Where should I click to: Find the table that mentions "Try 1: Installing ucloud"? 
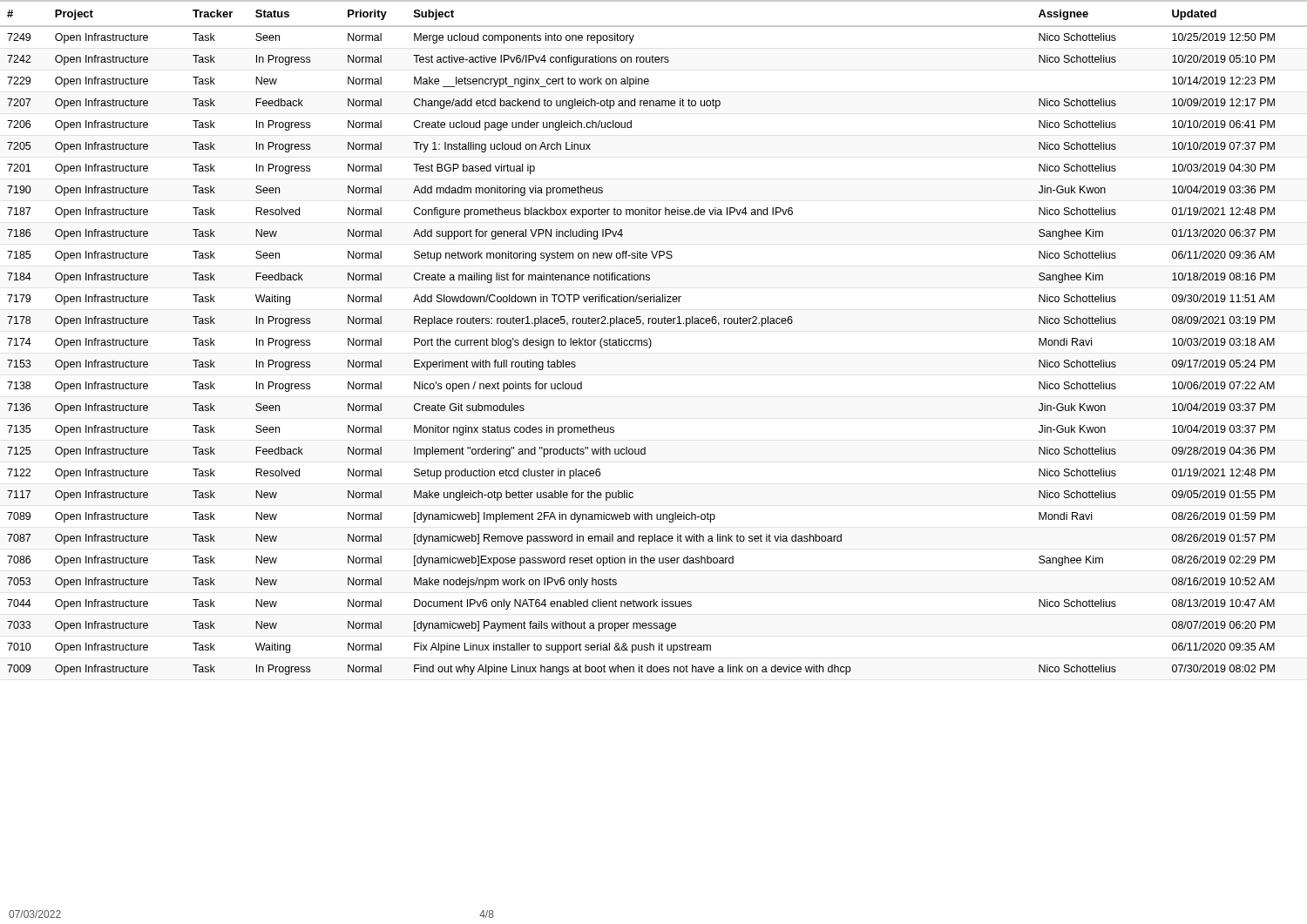[x=654, y=340]
